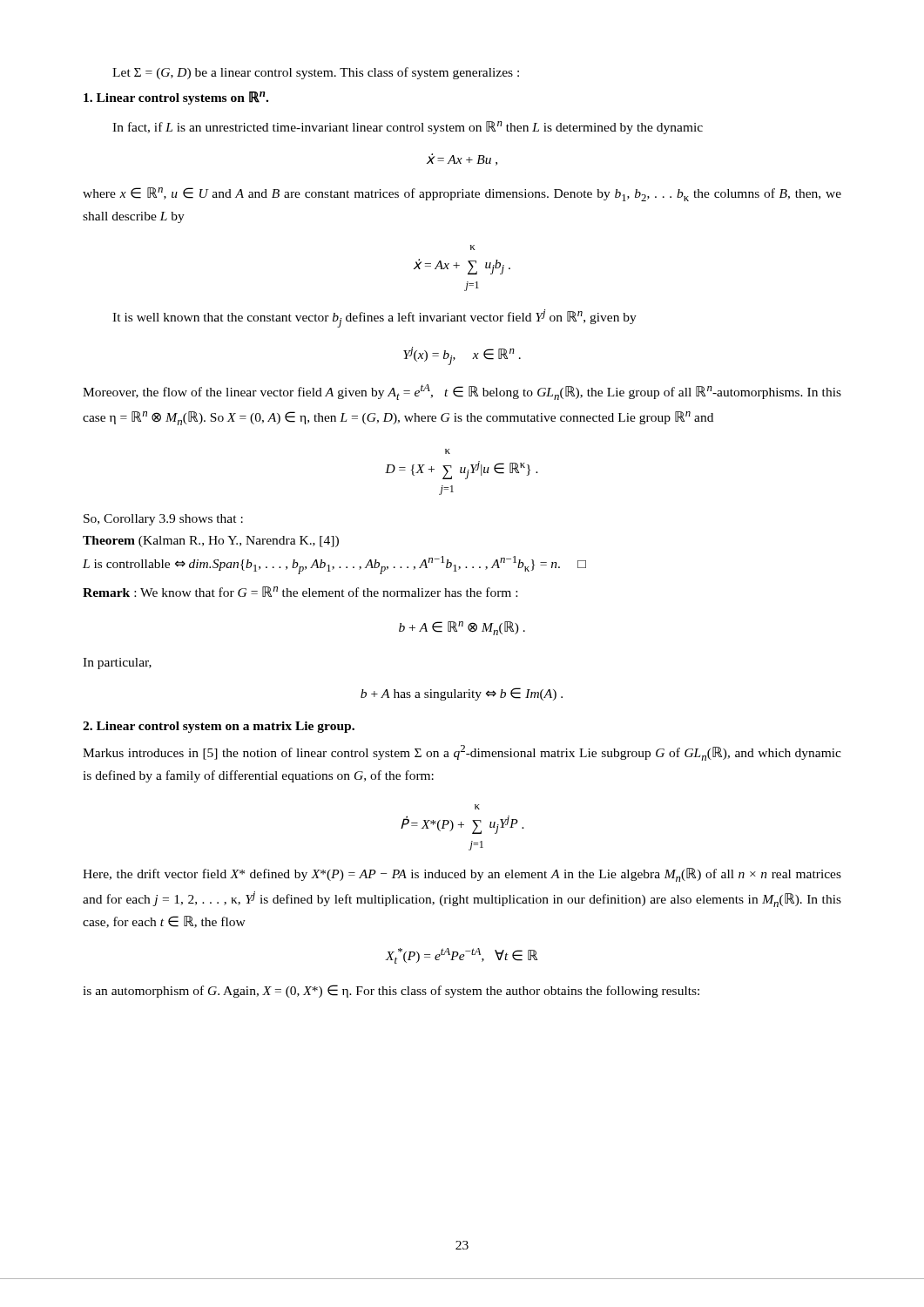Image resolution: width=924 pixels, height=1307 pixels.
Task: Point to the passage starting "D = {X + κ ∑ j=1 ujYj|u"
Action: tap(462, 470)
